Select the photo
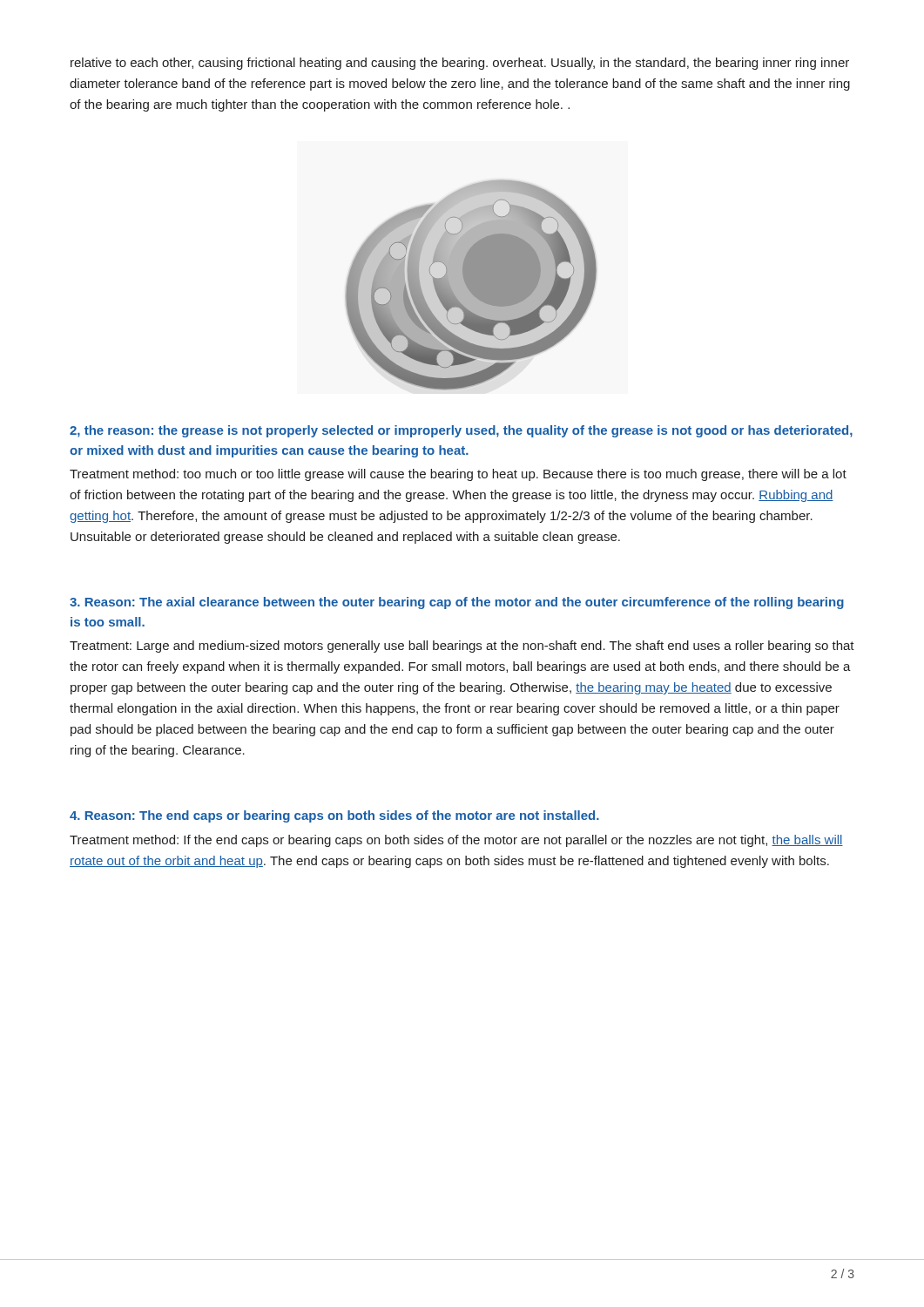The width and height of the screenshot is (924, 1307). (462, 269)
